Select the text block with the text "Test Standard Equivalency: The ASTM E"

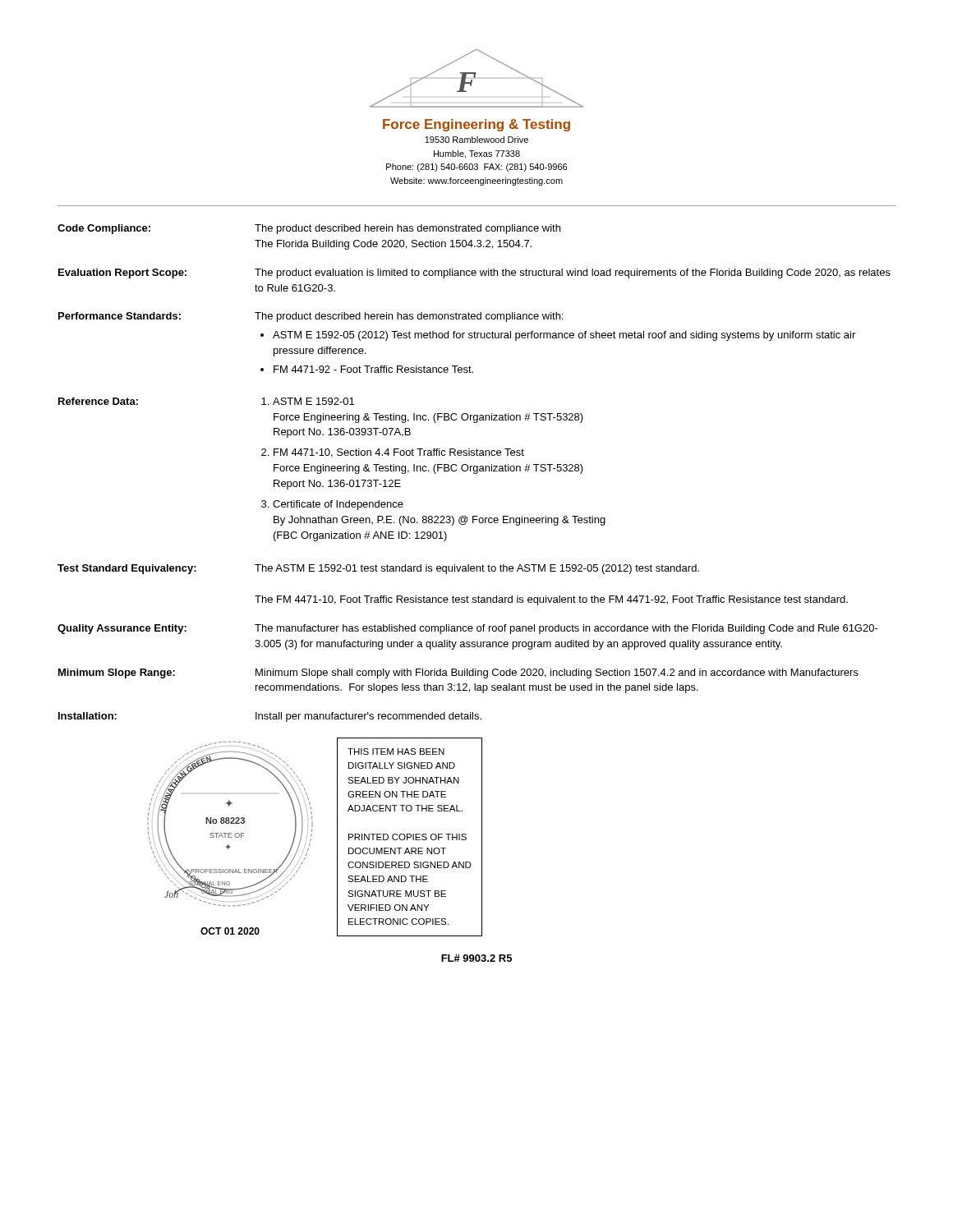(476, 584)
